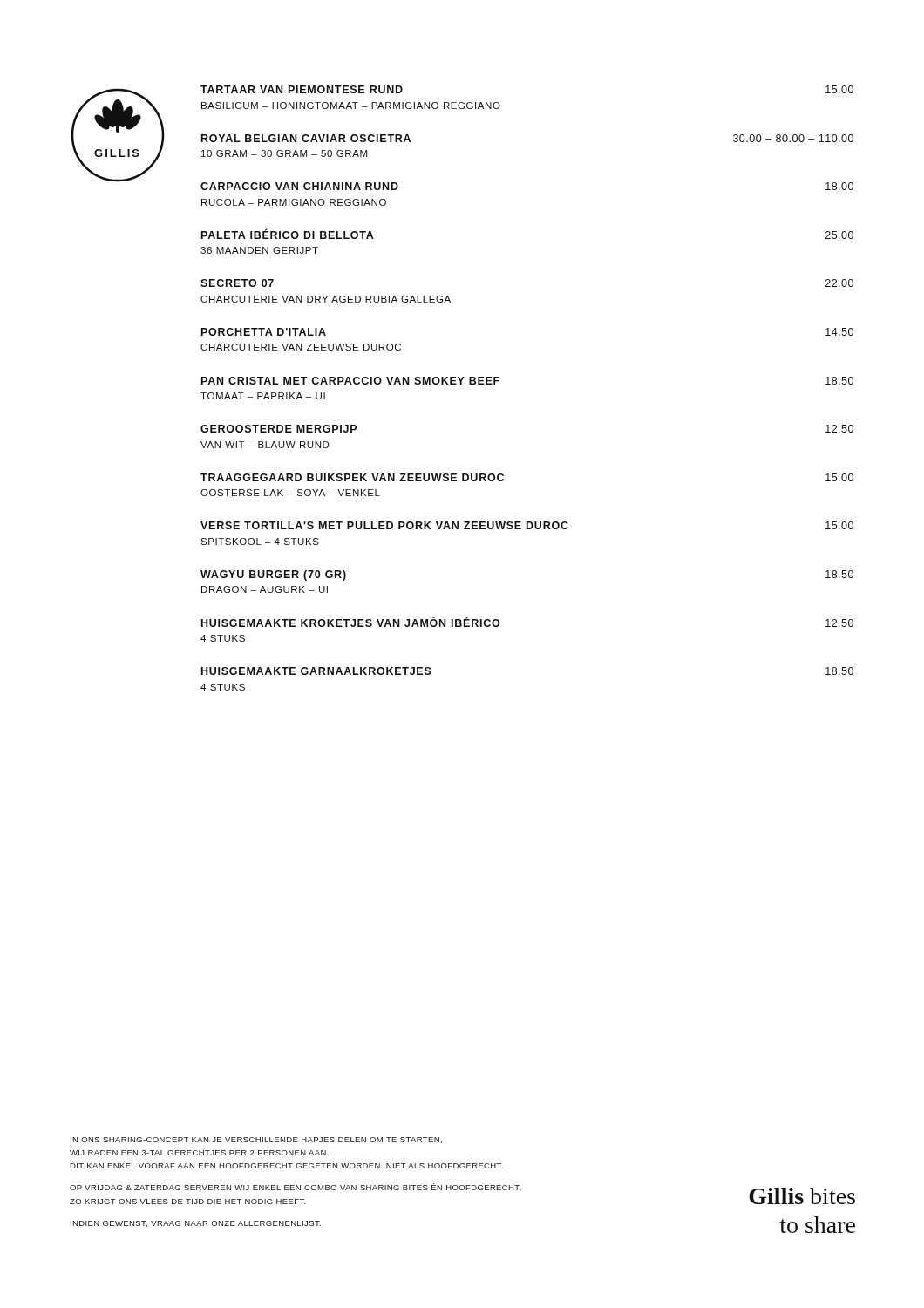Navigate to the element starting "INDIEN GEWENST, VRAAG NAAR ONZE ALLERGENENLIJST."
This screenshot has width=924, height=1308.
tap(196, 1223)
